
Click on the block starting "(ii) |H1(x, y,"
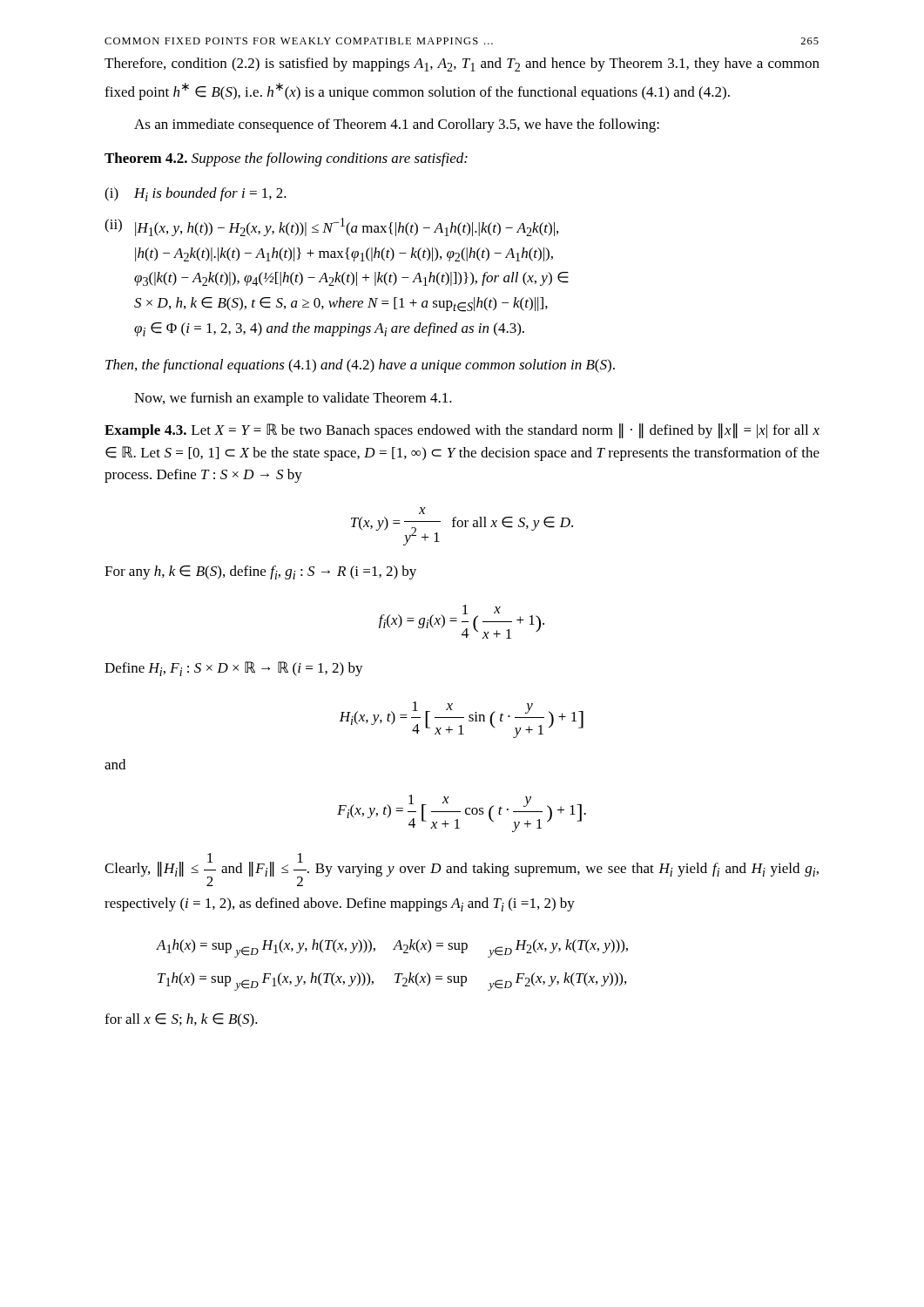pyautogui.click(x=462, y=278)
